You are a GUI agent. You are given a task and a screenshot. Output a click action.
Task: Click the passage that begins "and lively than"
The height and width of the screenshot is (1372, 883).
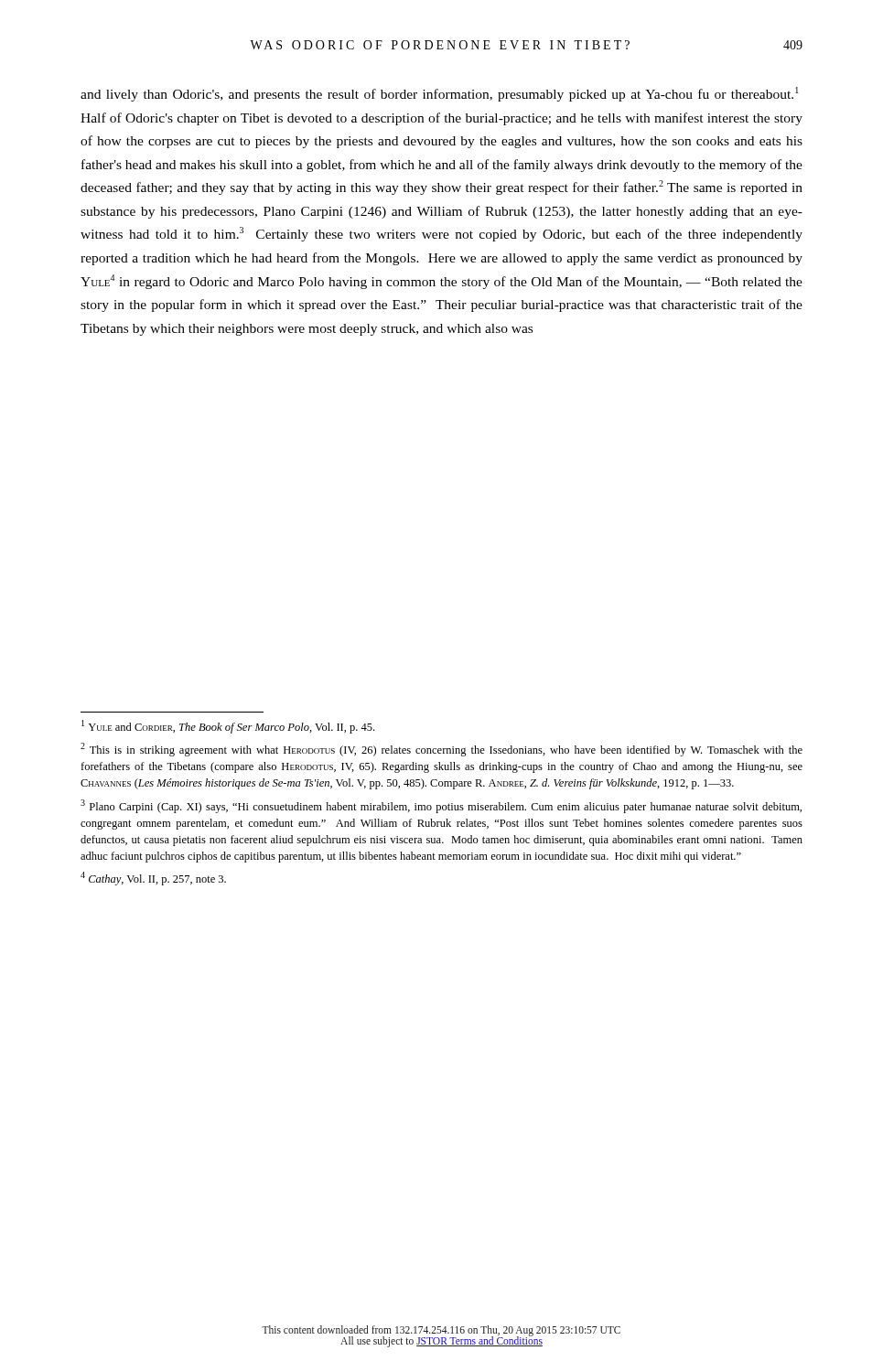pyautogui.click(x=442, y=211)
